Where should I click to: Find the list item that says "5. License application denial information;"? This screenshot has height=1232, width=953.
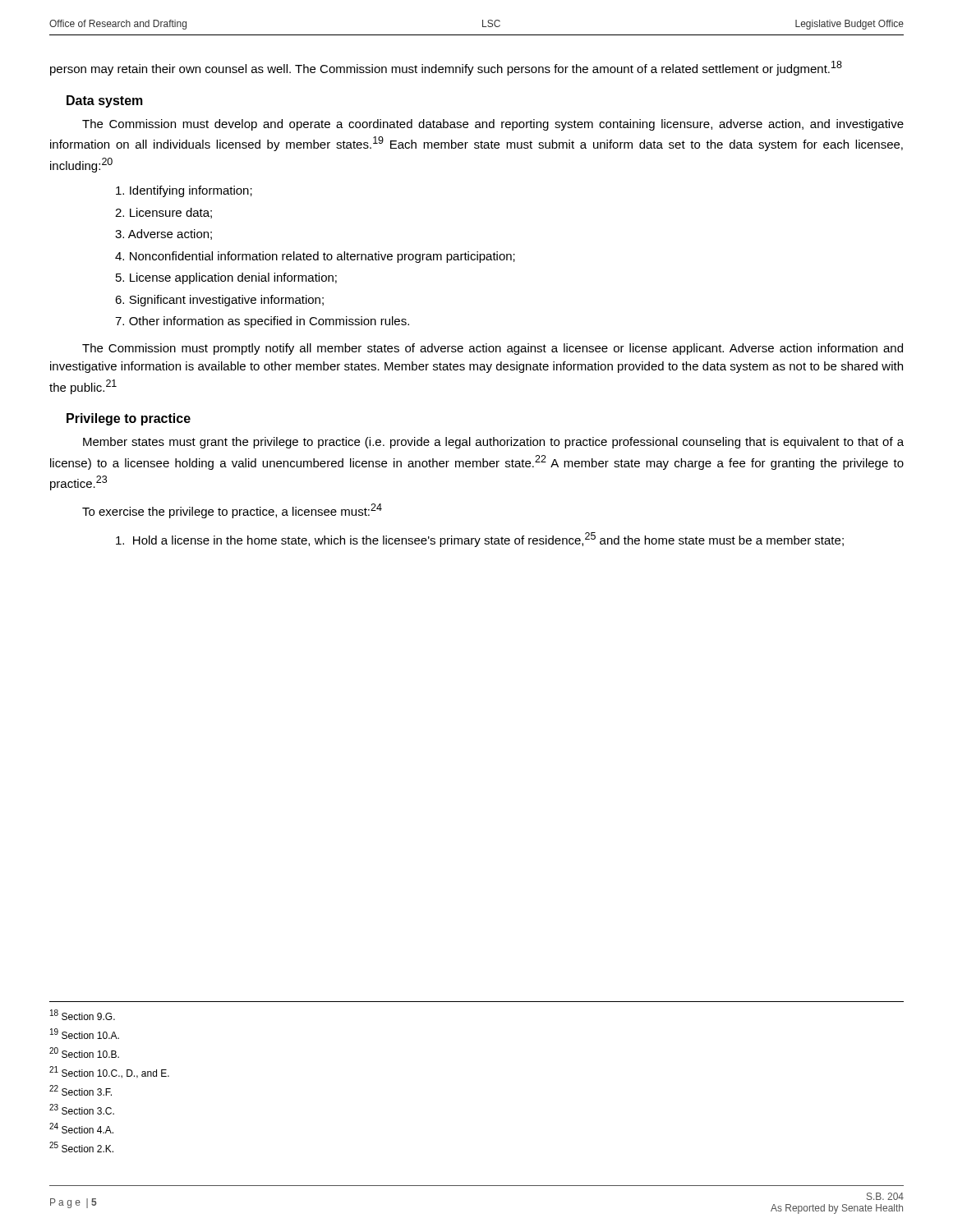[x=226, y=277]
